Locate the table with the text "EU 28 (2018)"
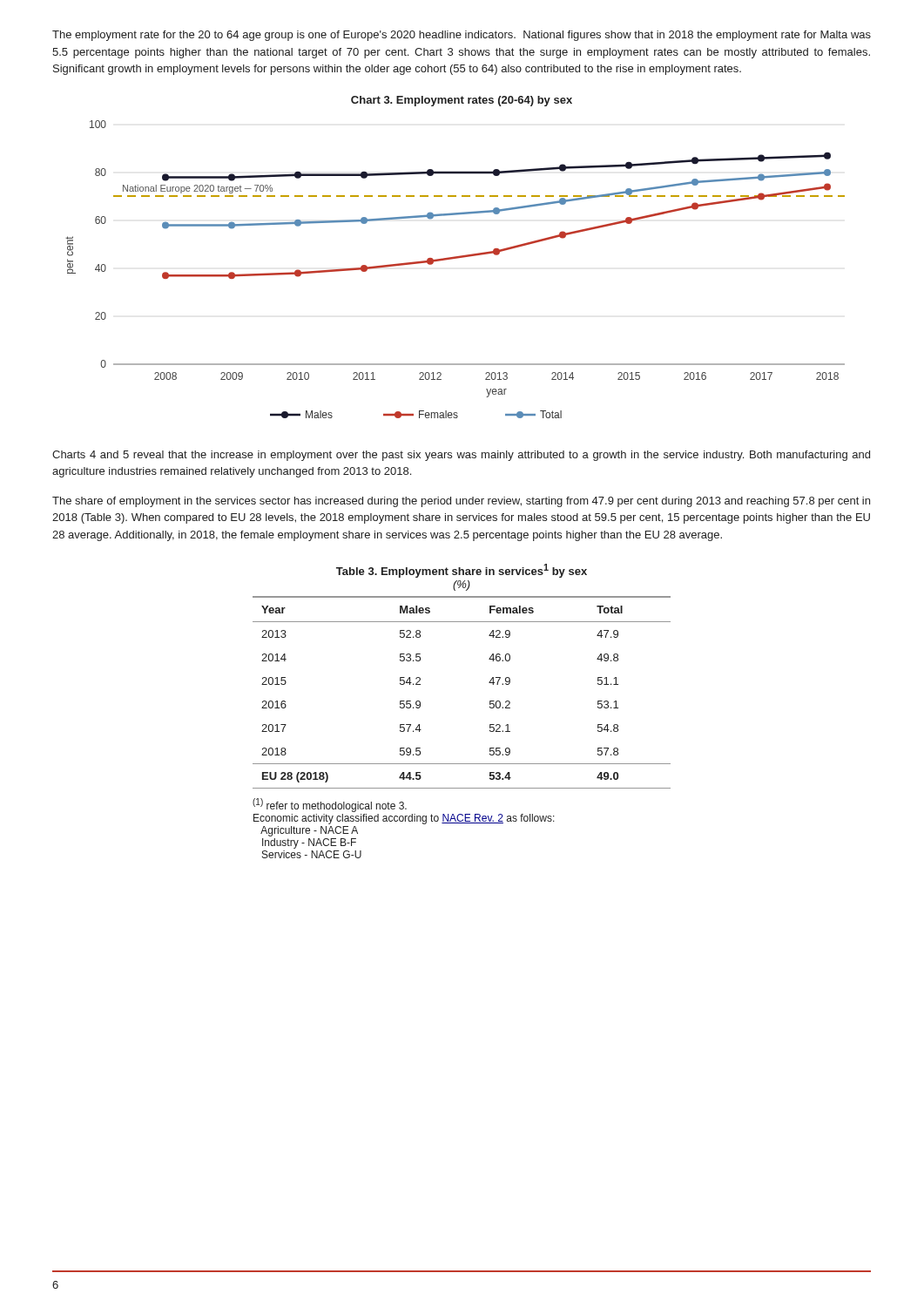Screen dimensions: 1307x924 tap(462, 693)
